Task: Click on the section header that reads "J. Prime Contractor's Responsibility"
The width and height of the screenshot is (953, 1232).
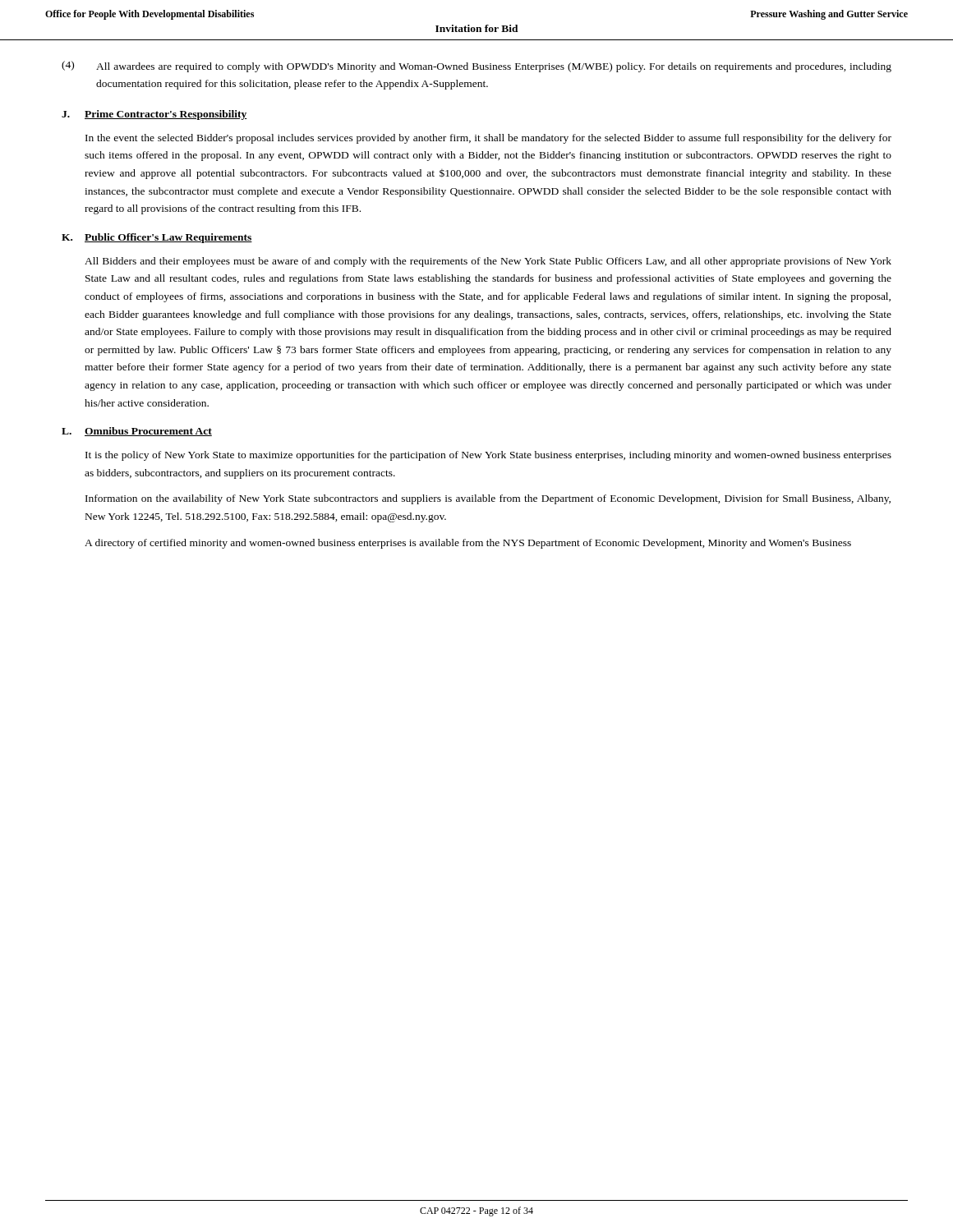Action: tap(154, 114)
